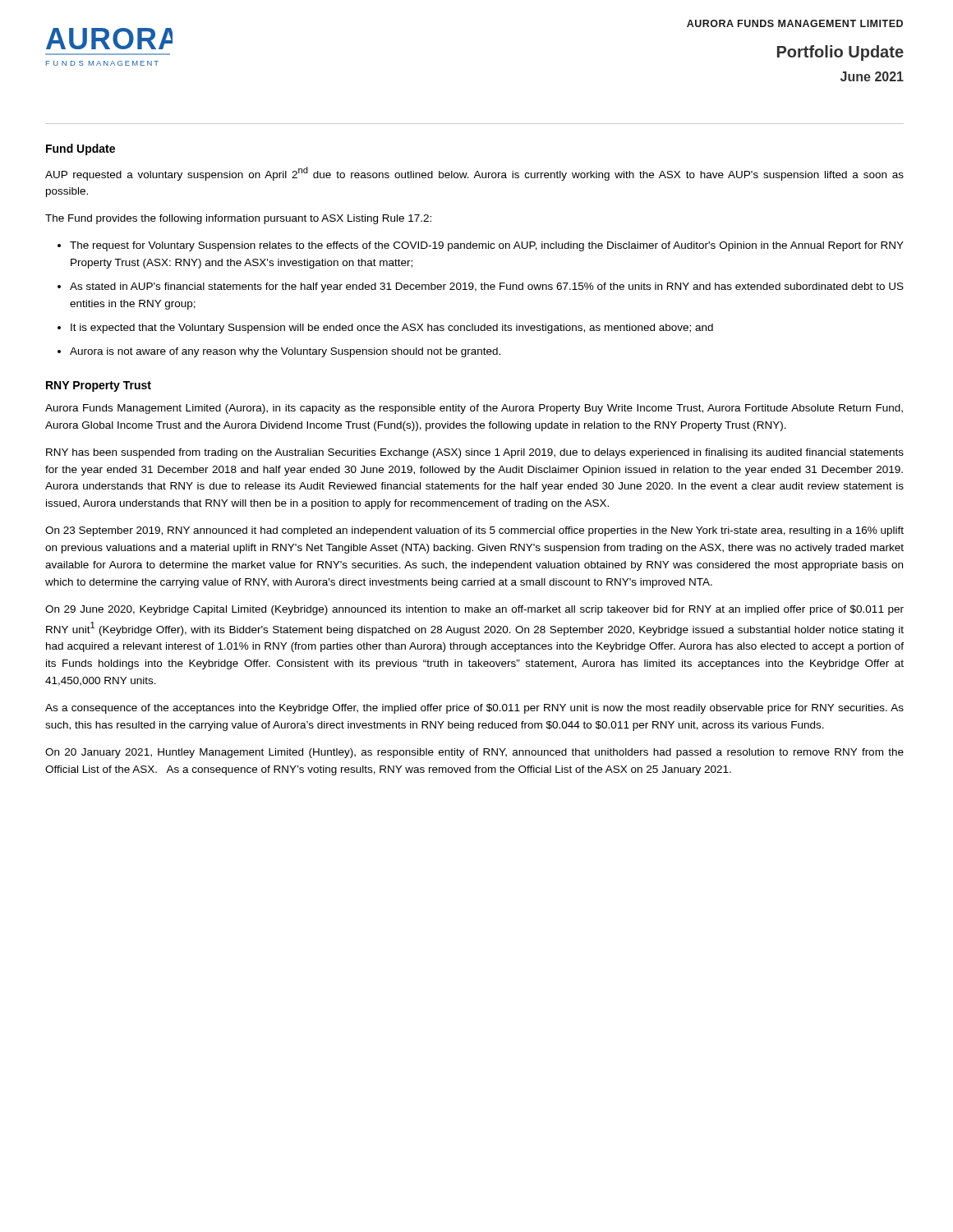This screenshot has width=953, height=1232.
Task: Locate the text block that says "On 23 September"
Action: [x=474, y=556]
